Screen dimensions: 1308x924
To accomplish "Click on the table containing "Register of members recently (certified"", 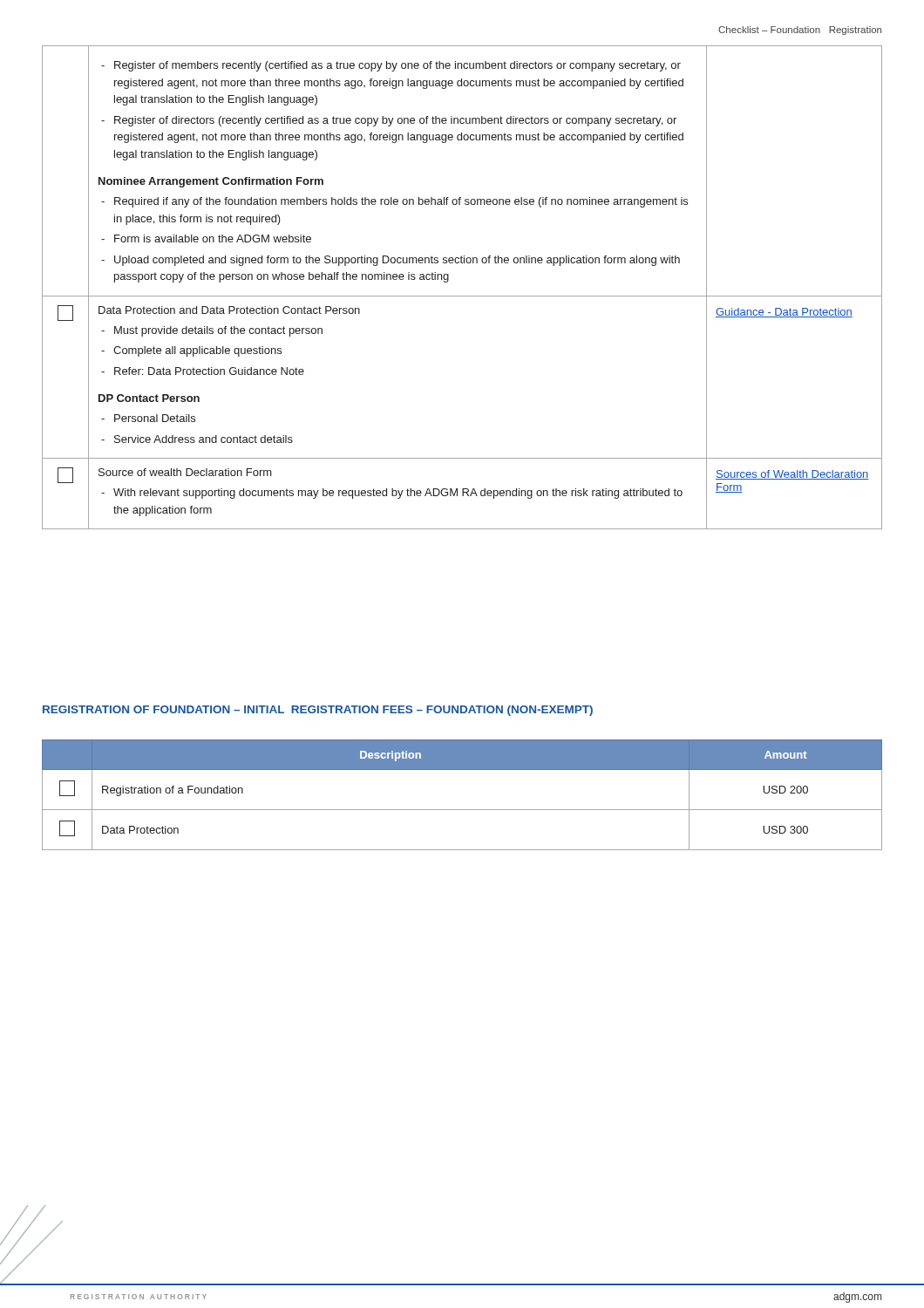I will pyautogui.click(x=462, y=287).
